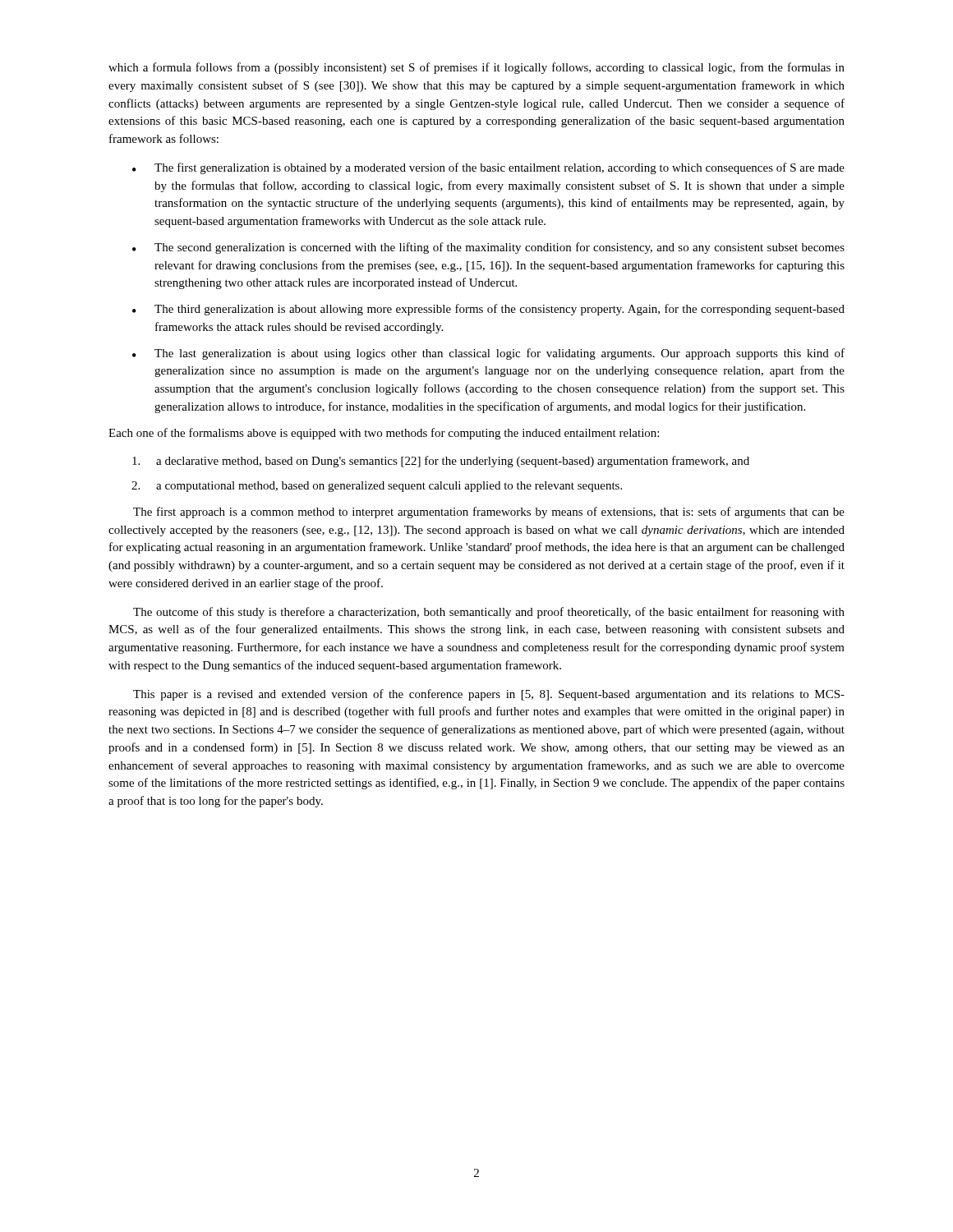This screenshot has height=1232, width=953.
Task: Click on the element starting "Each one of the formalisms above is"
Action: coord(384,432)
